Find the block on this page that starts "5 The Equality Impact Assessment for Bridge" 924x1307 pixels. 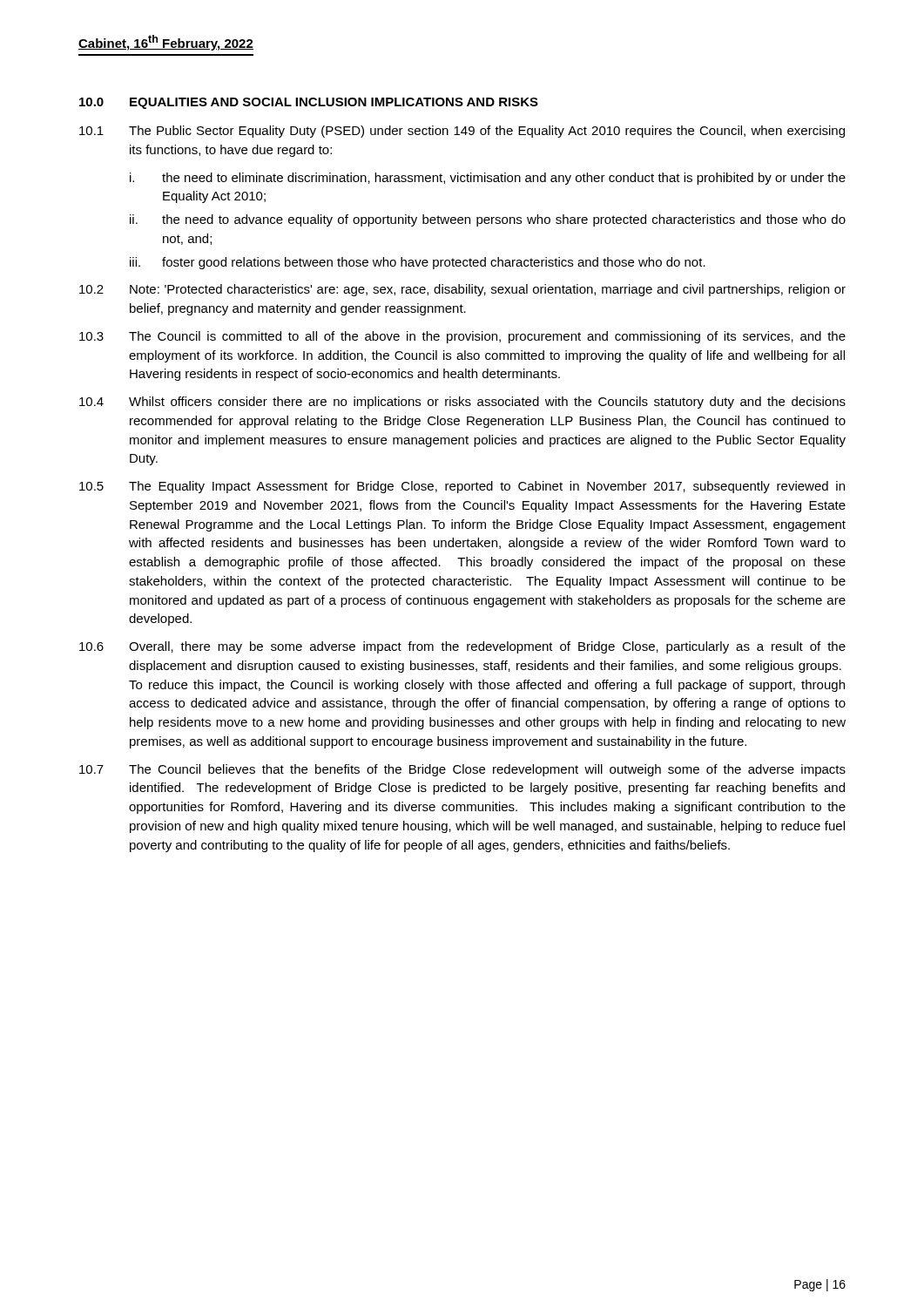pos(462,552)
